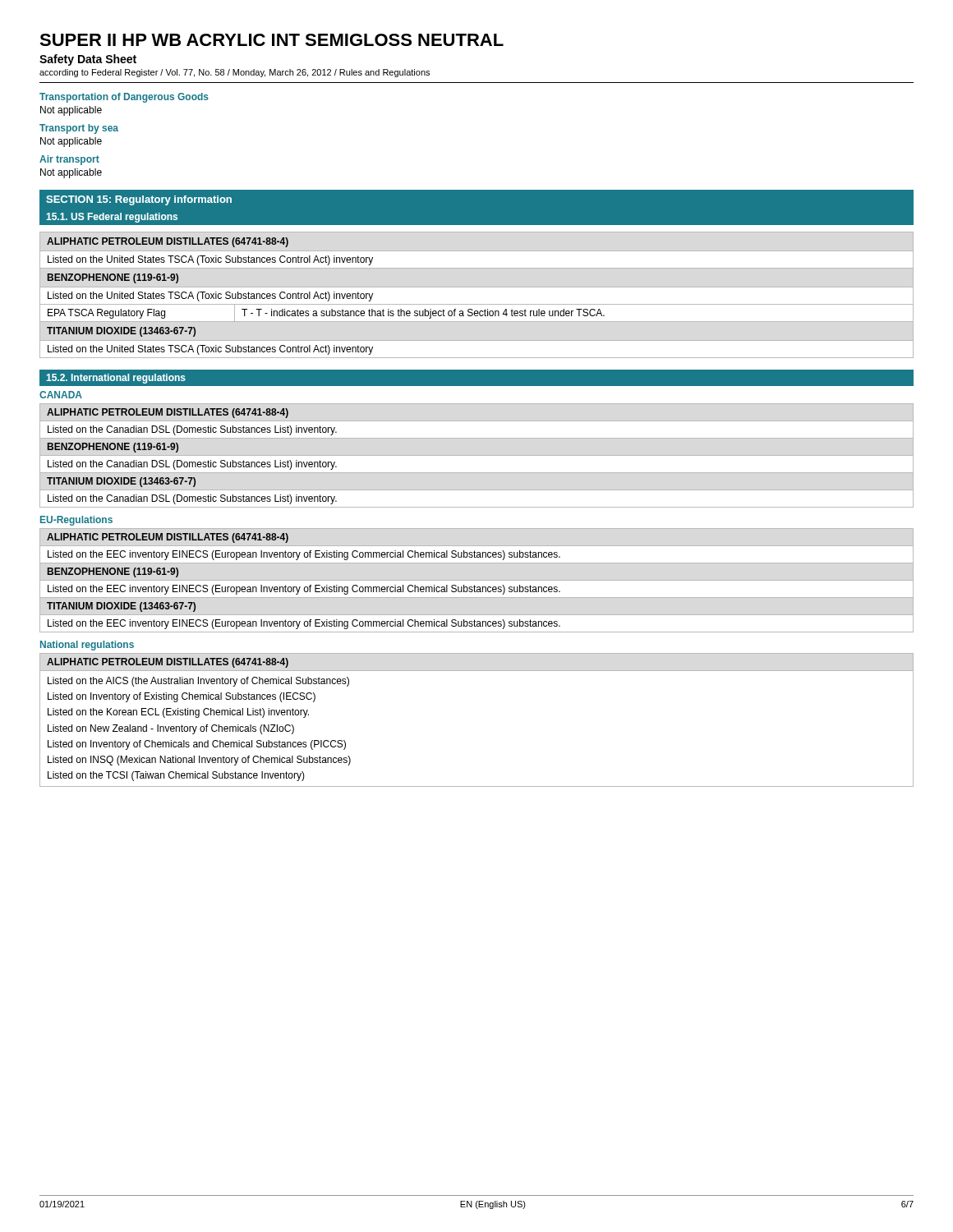Screen dimensions: 1232x953
Task: Find the element starting "Transport by sea"
Action: coord(79,128)
